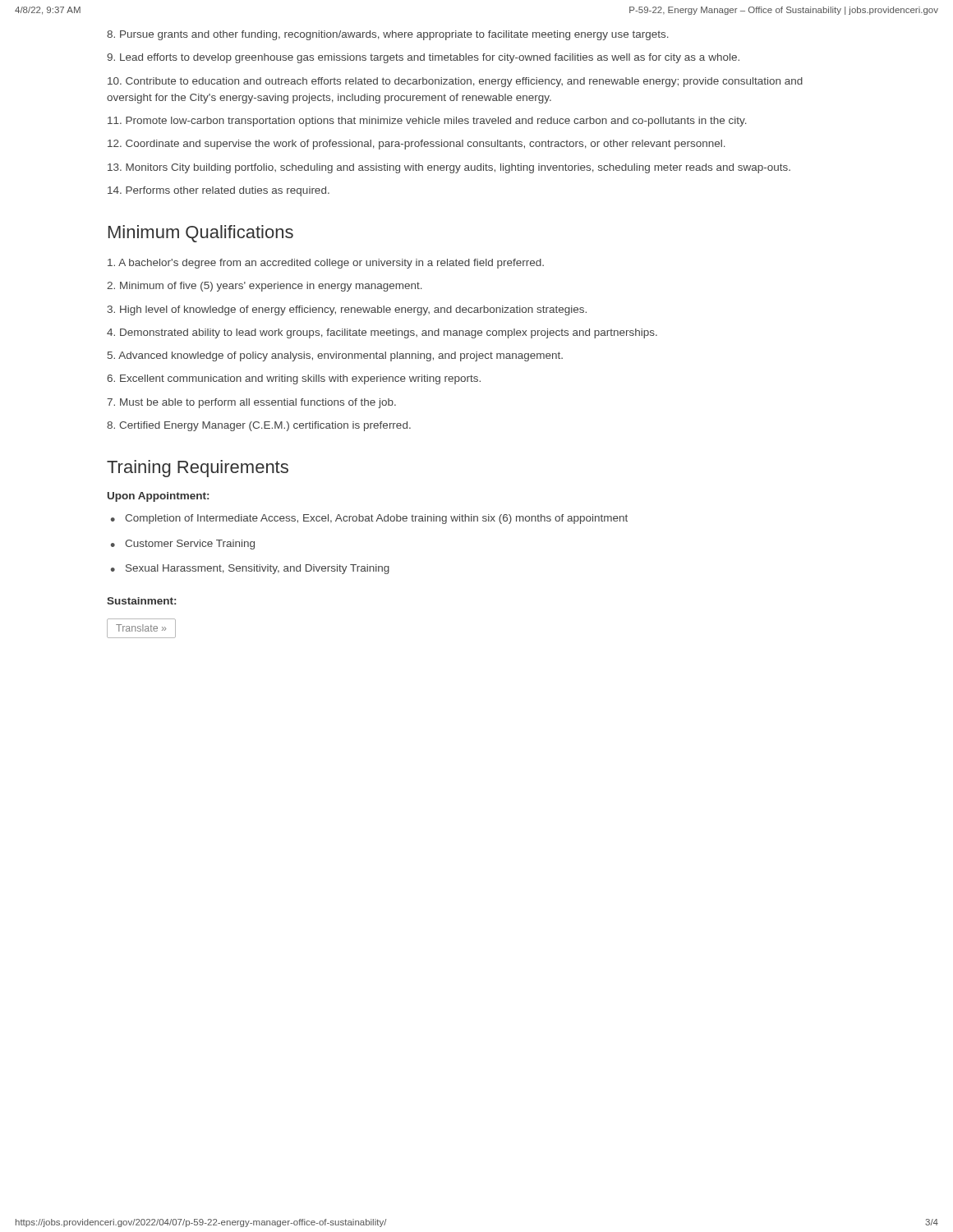
Task: Point to the element starting "7. Must be able to perform all"
Action: click(252, 402)
